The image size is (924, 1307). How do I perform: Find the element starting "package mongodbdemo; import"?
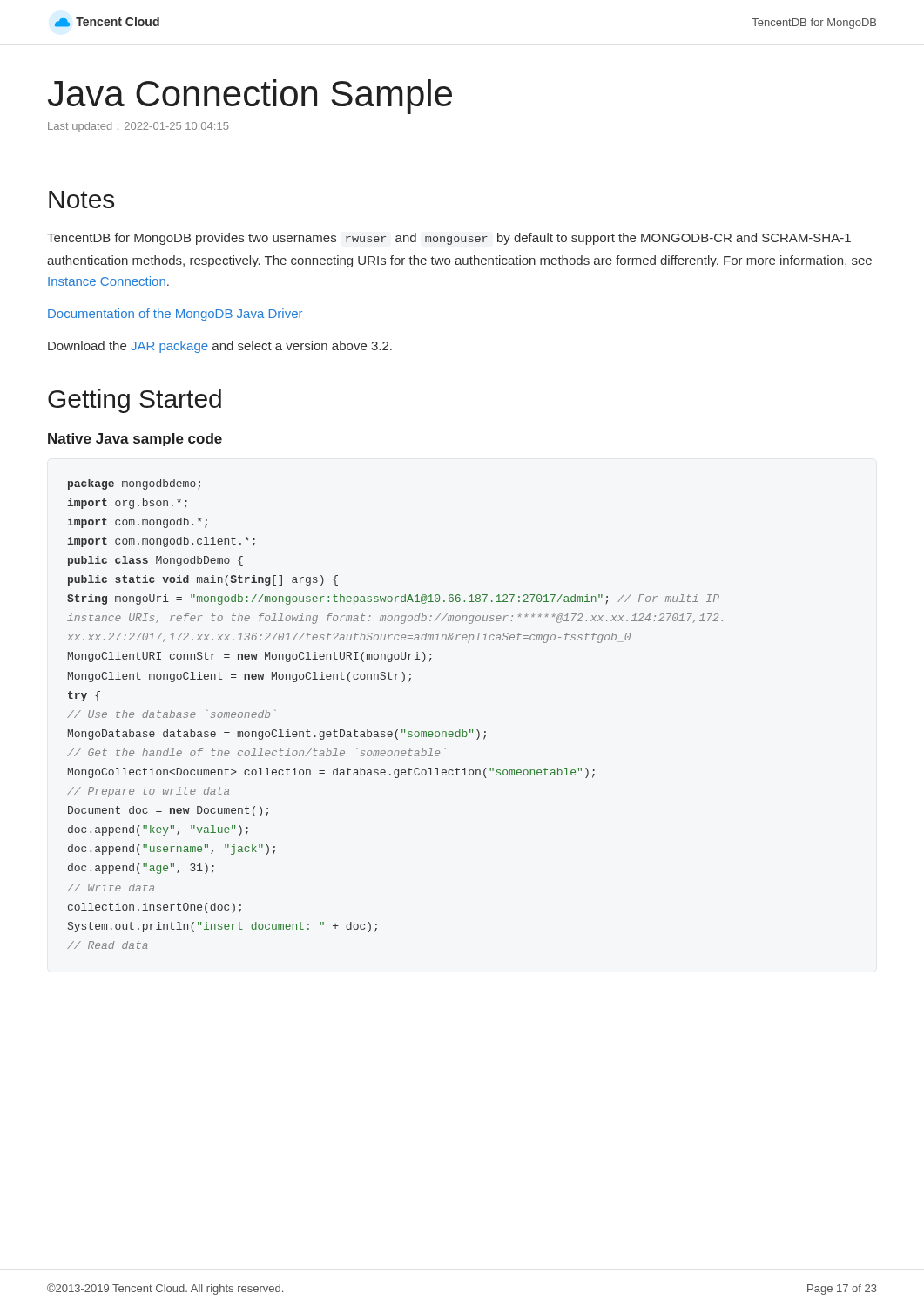click(134, 484)
